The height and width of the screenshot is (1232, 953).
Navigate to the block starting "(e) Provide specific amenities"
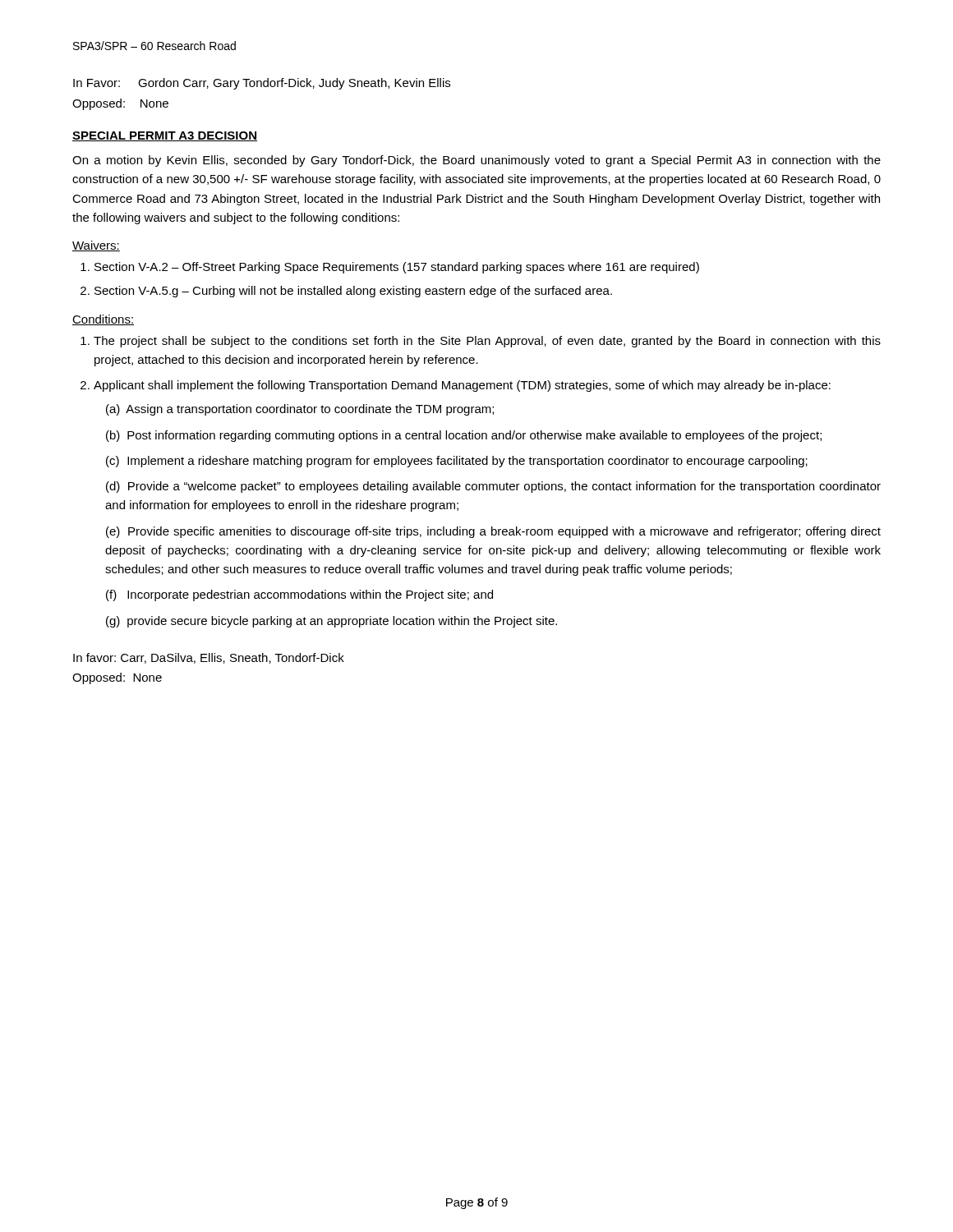493,548
